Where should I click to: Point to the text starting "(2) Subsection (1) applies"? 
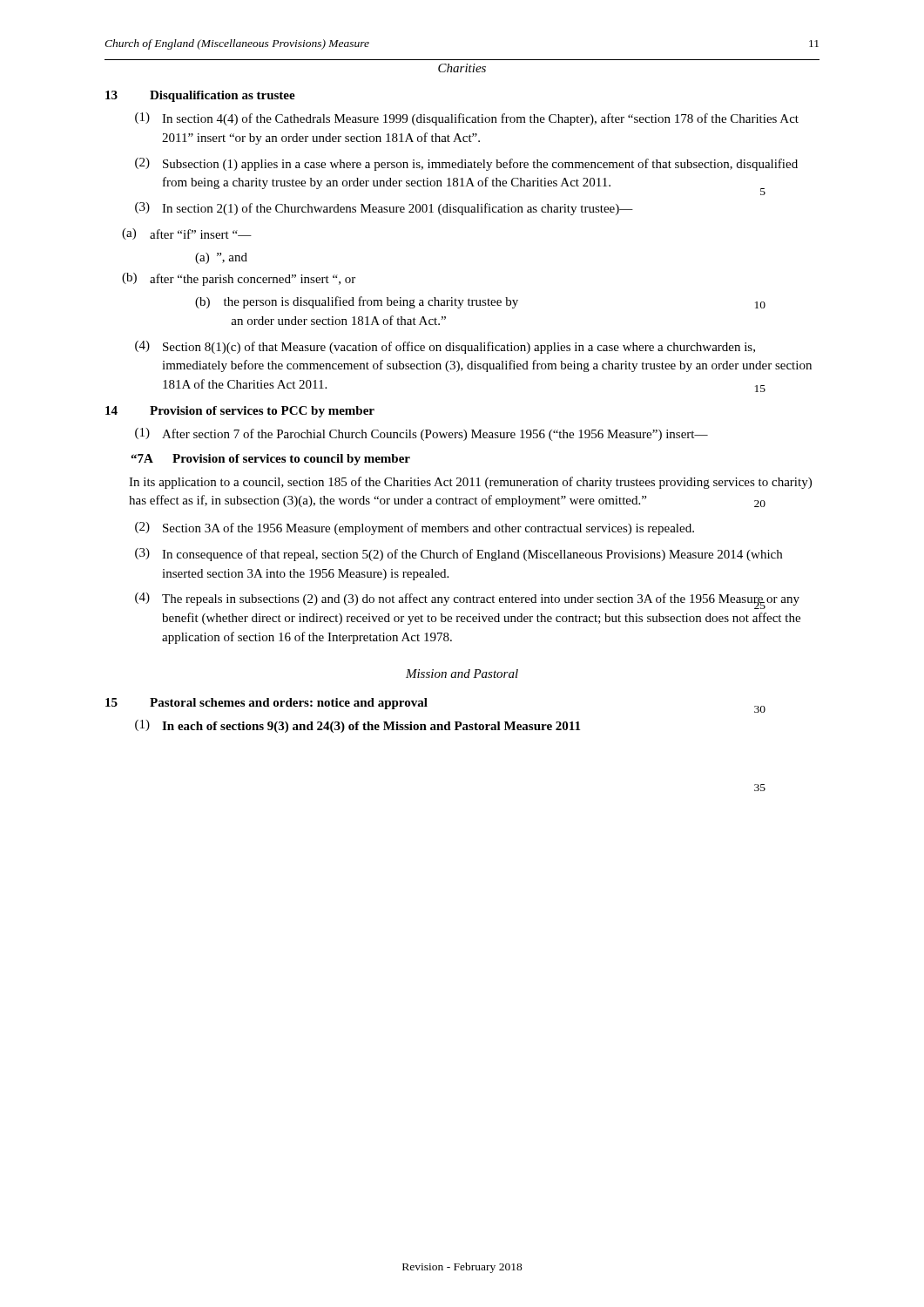click(x=462, y=174)
